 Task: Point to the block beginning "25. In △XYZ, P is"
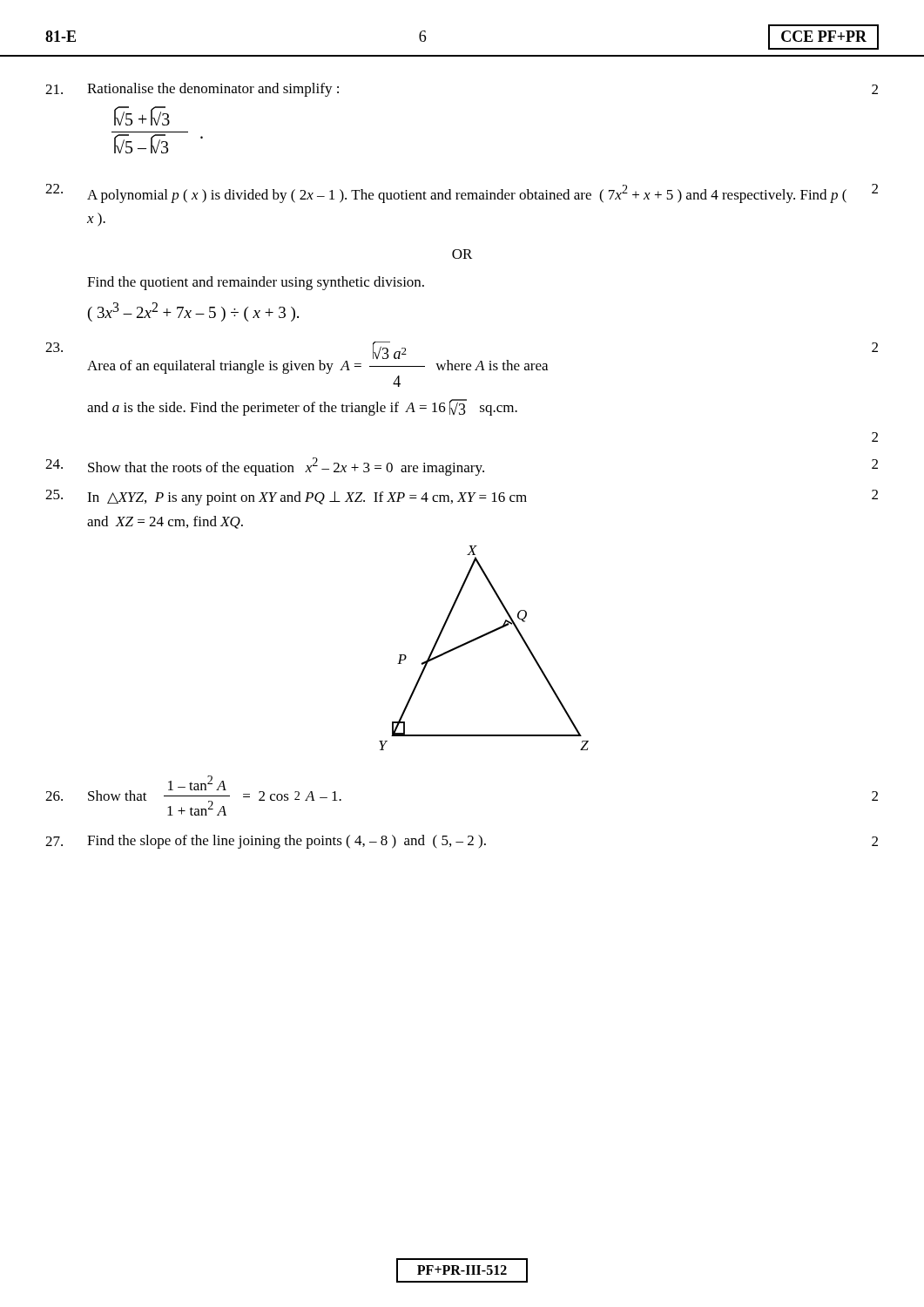[x=462, y=510]
